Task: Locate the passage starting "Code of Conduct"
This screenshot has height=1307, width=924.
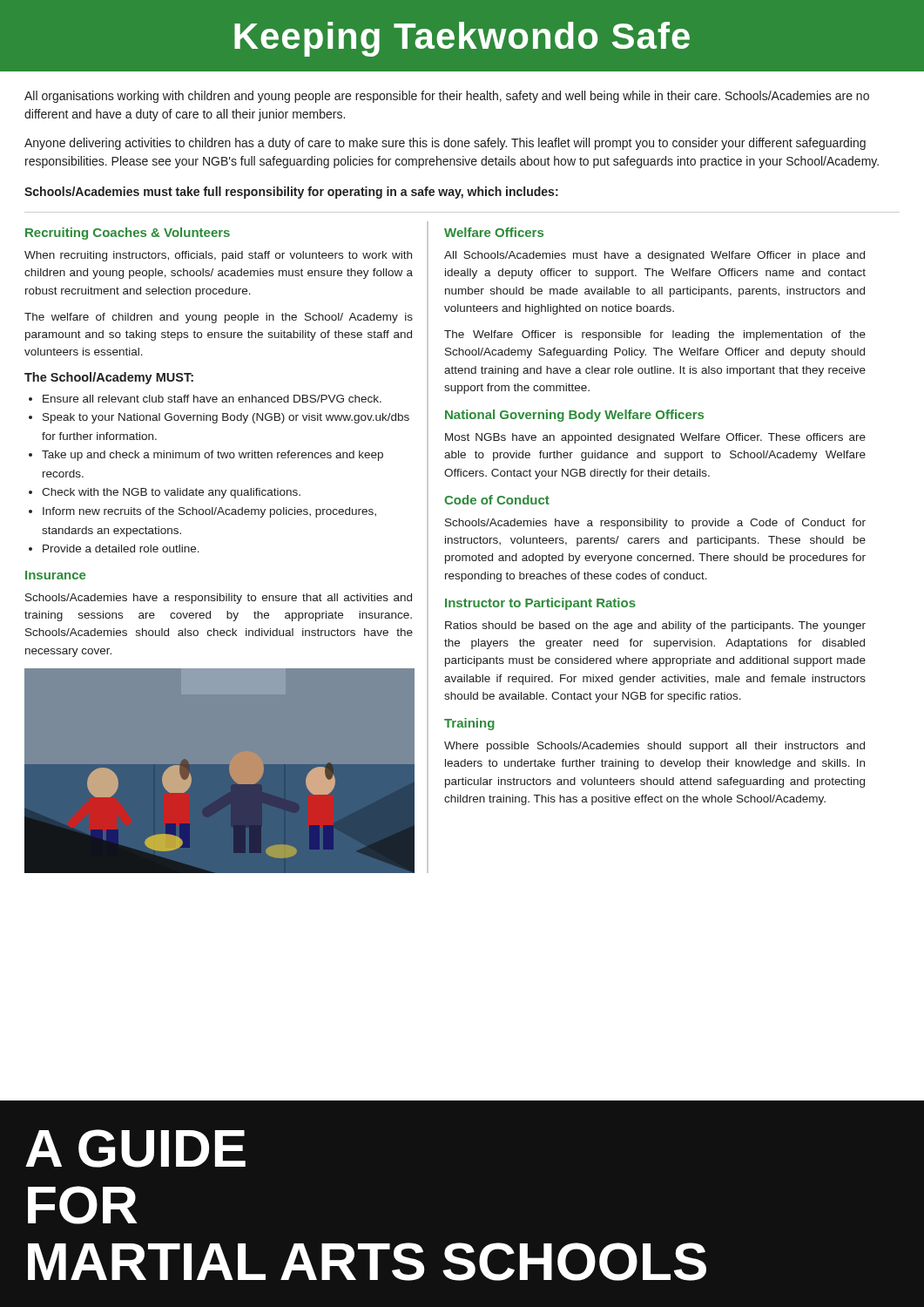Action: click(497, 500)
